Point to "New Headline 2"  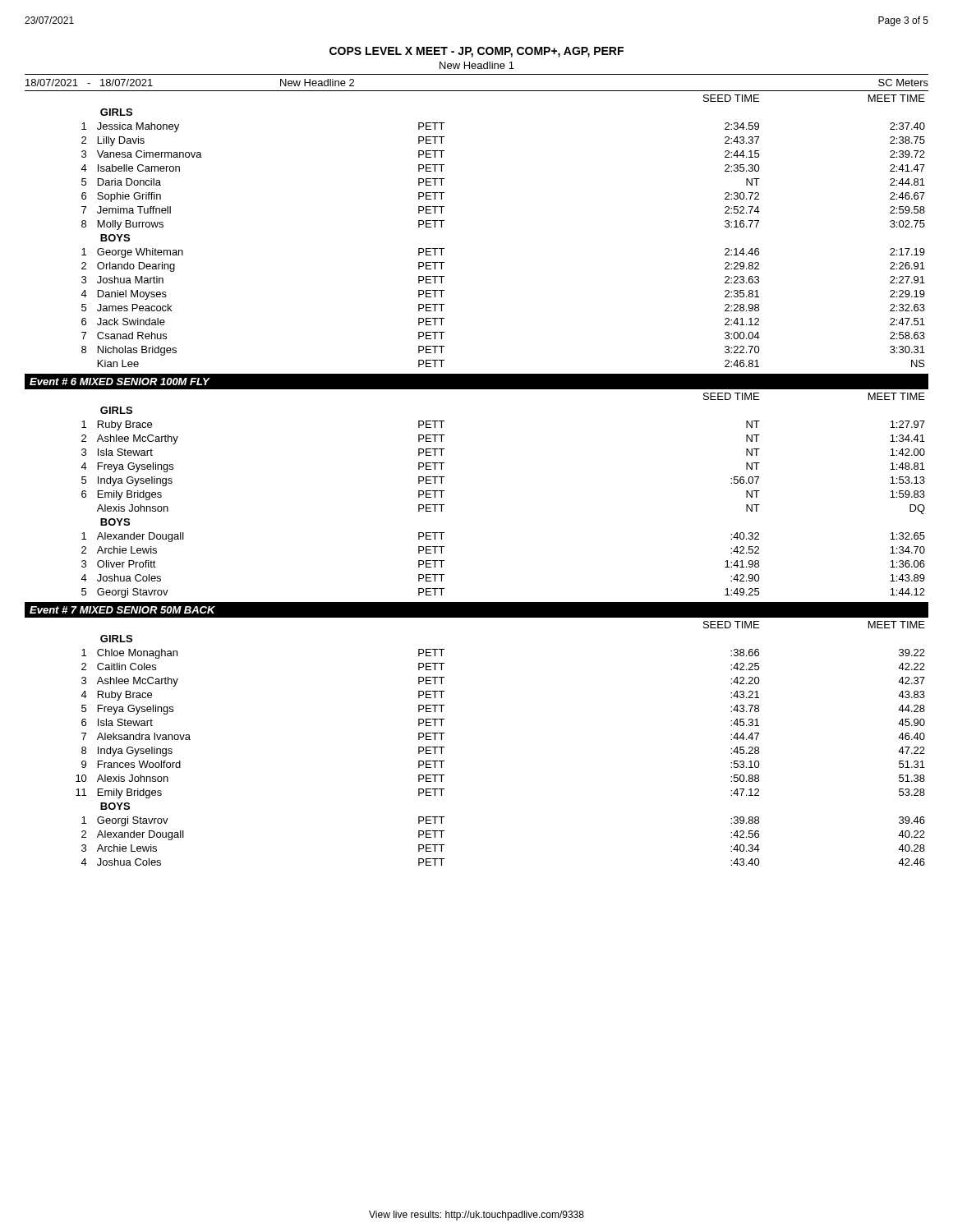[317, 83]
